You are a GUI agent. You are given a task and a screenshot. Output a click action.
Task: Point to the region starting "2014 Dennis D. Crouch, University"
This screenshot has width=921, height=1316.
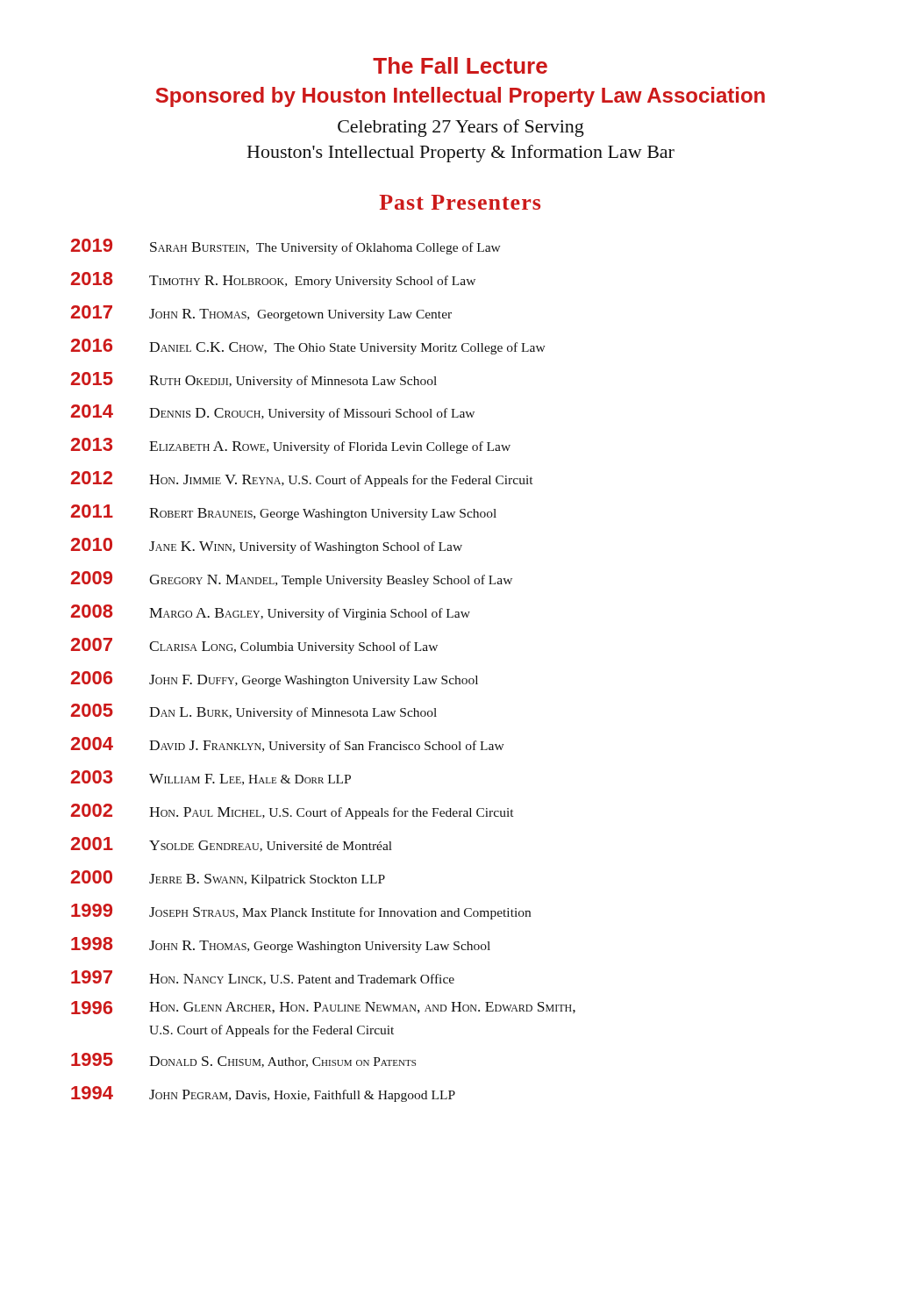(273, 412)
